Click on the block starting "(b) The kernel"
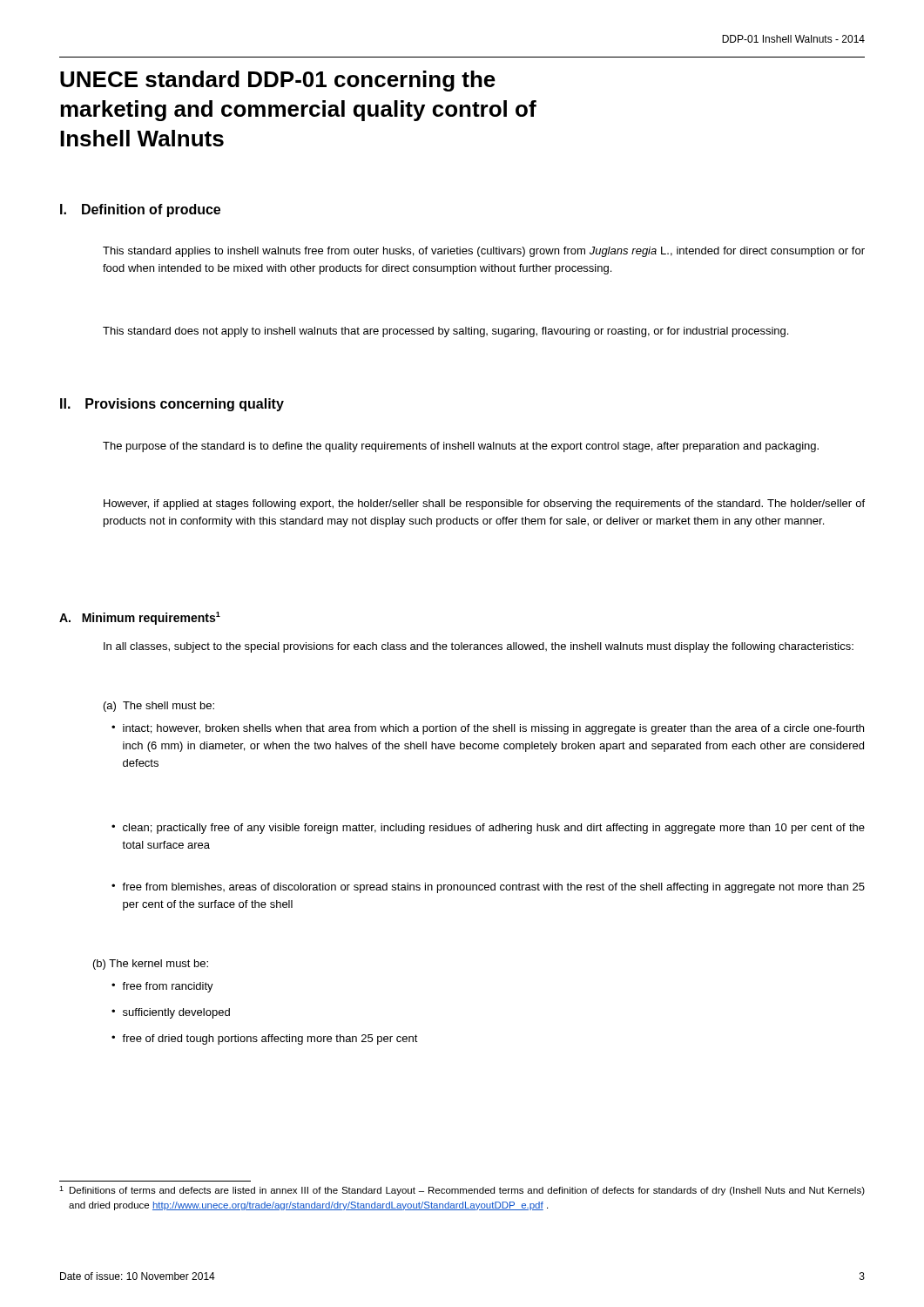924x1307 pixels. click(151, 965)
